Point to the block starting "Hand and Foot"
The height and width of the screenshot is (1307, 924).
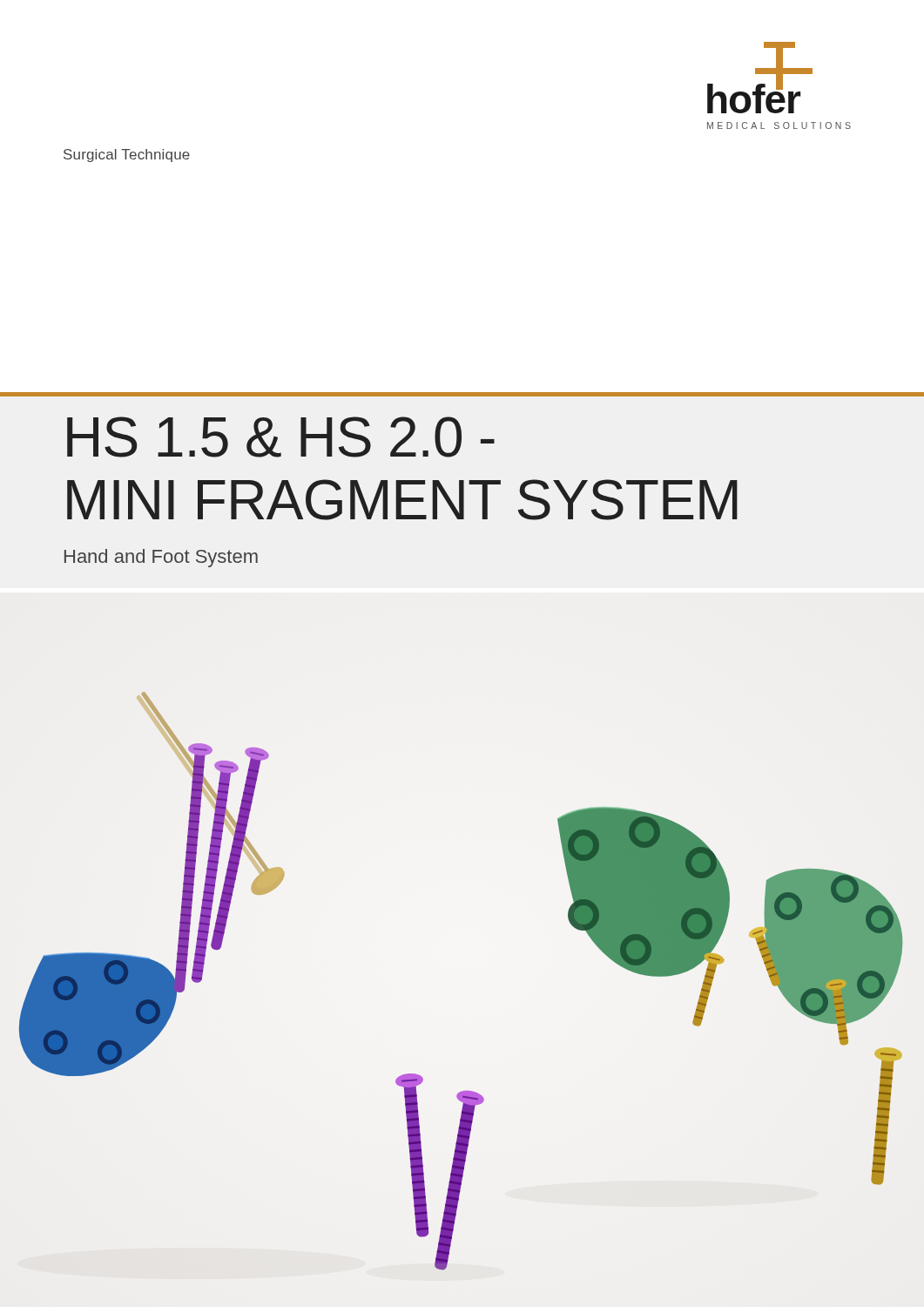[x=161, y=556]
